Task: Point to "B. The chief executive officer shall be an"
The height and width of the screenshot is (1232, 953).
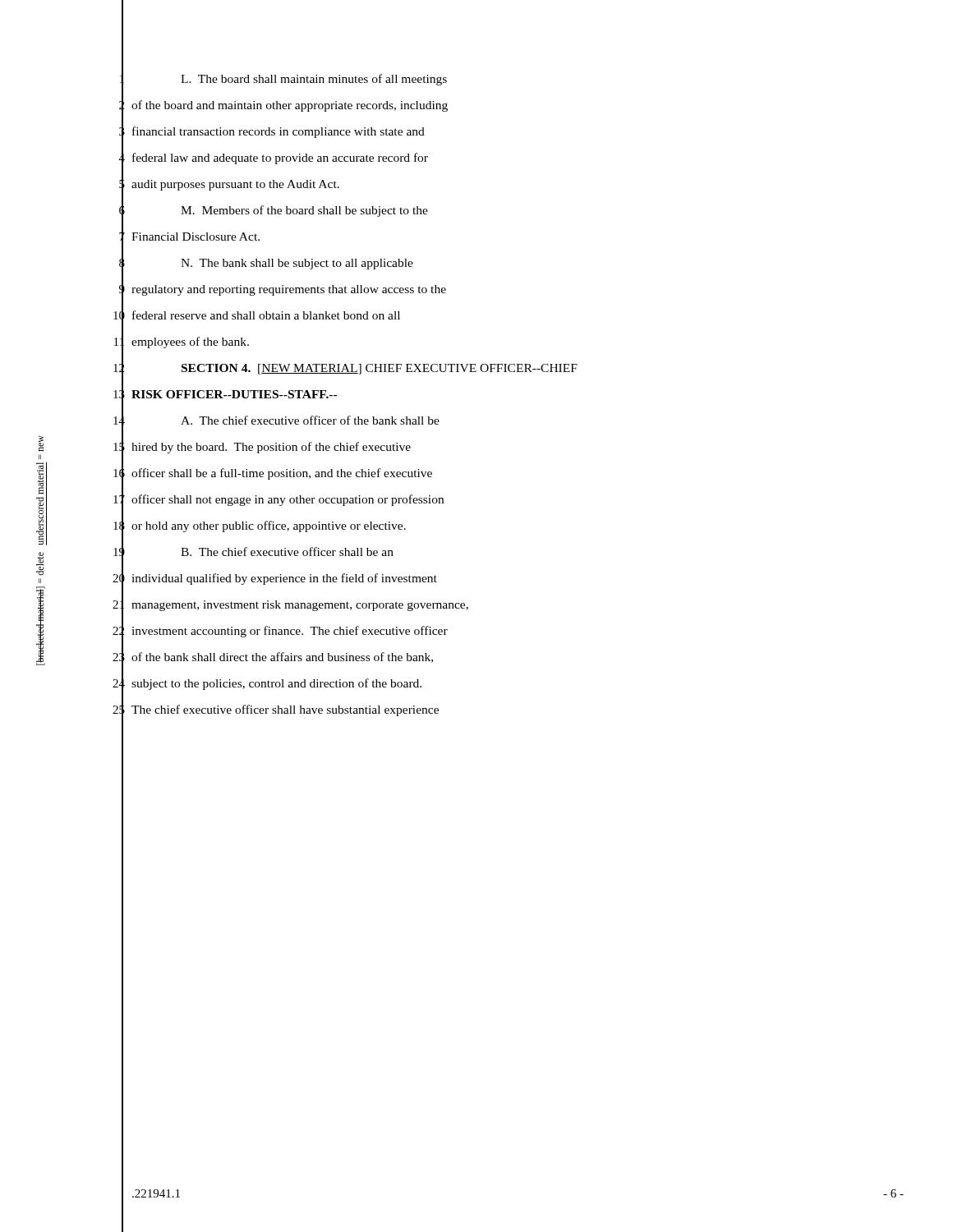Action: point(287,552)
